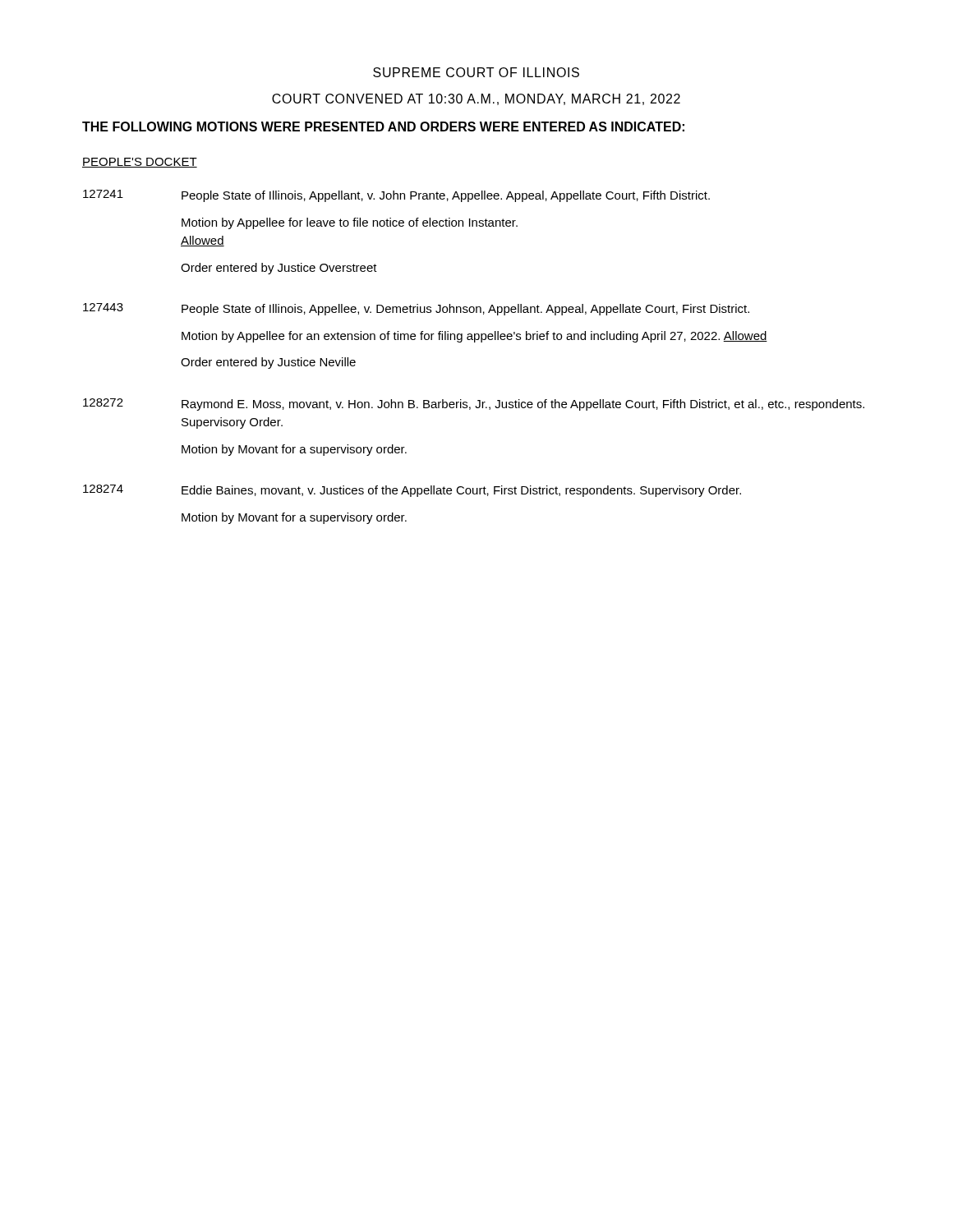Select the list item that reads "128272 Raymond E. Moss, movant, v."

click(474, 405)
